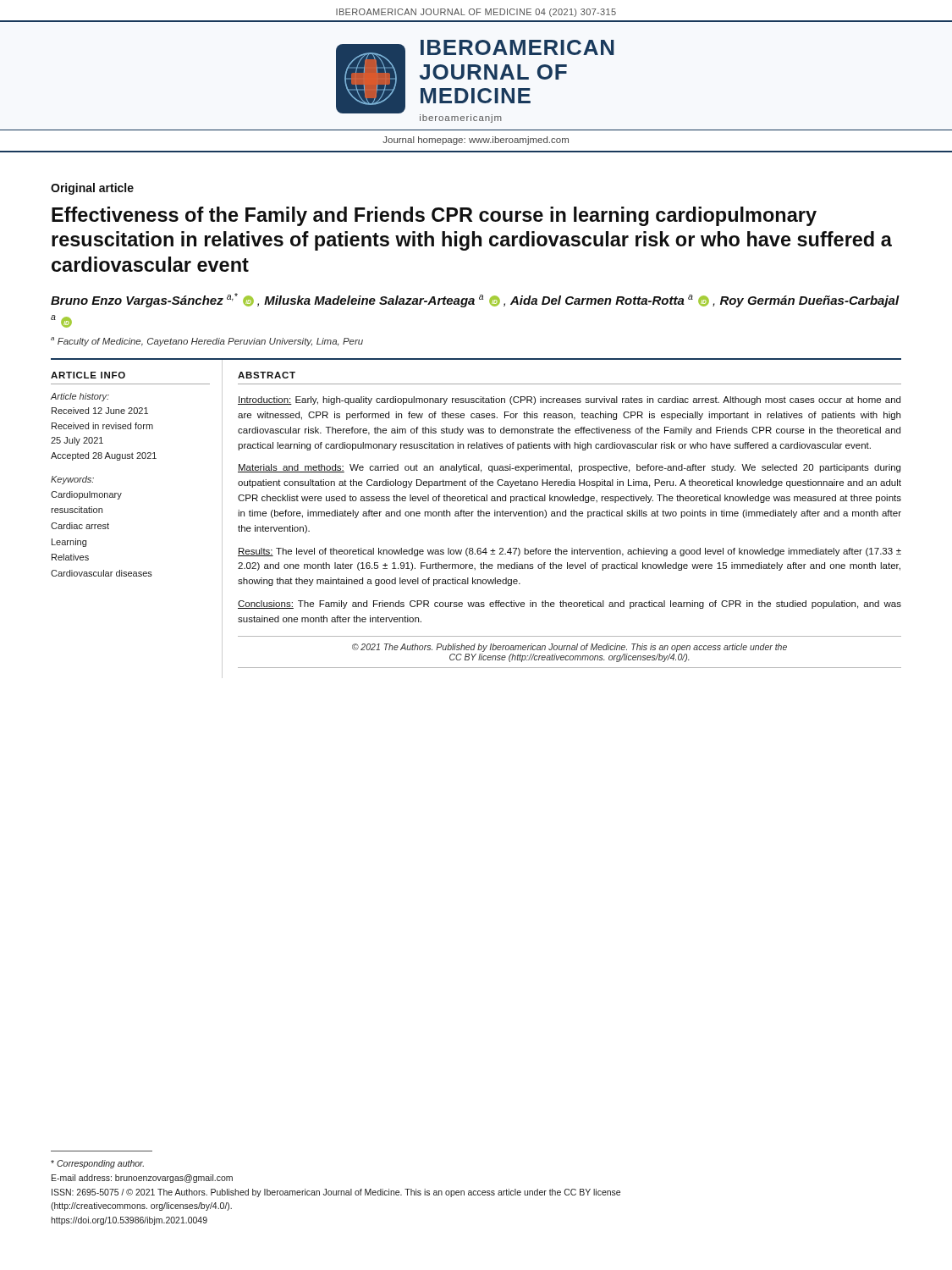
Task: Find the text block that reads "© 2021 The"
Action: [x=569, y=652]
